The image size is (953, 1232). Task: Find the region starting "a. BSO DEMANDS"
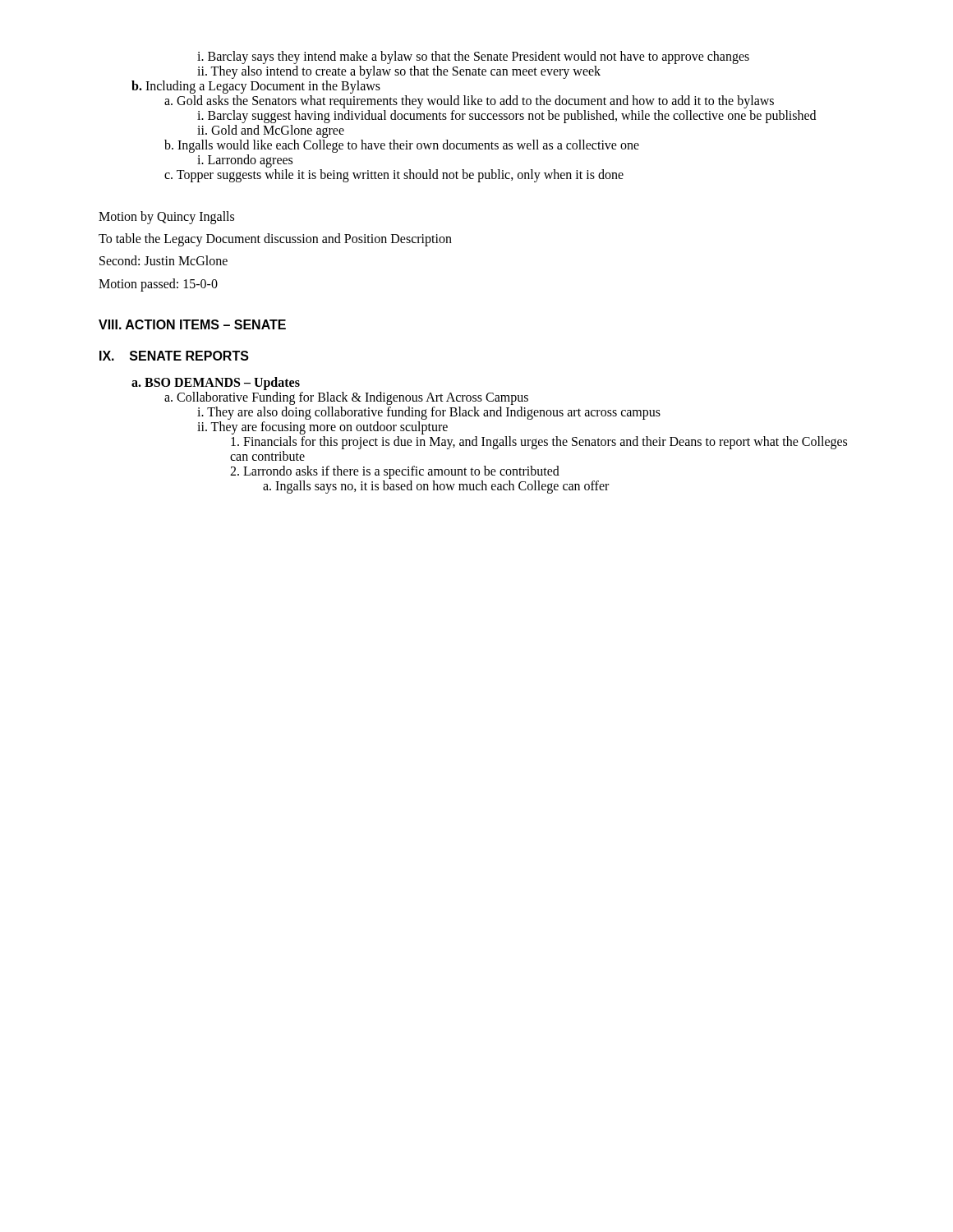(493, 383)
